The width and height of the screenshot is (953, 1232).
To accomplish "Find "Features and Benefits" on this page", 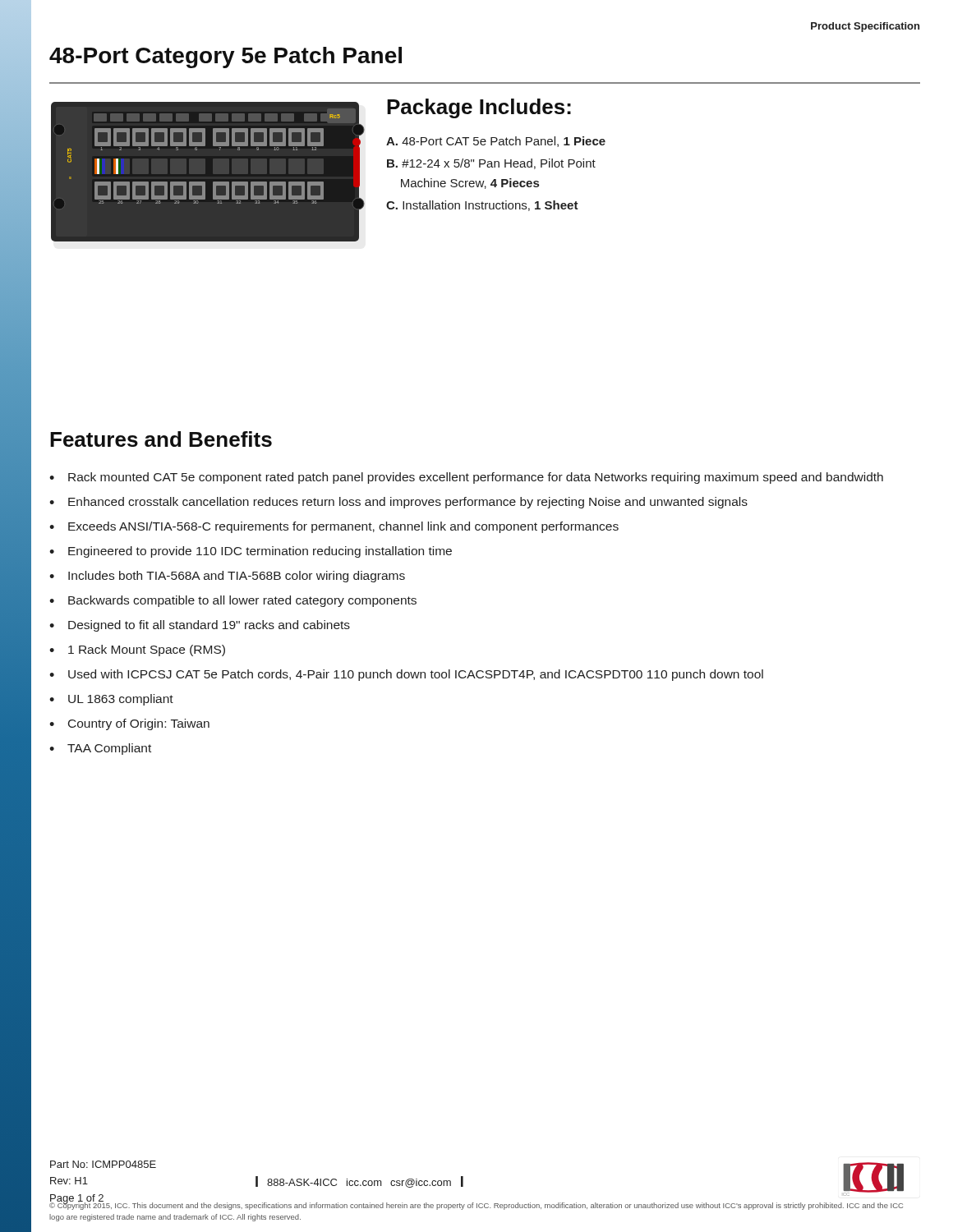I will tap(161, 439).
